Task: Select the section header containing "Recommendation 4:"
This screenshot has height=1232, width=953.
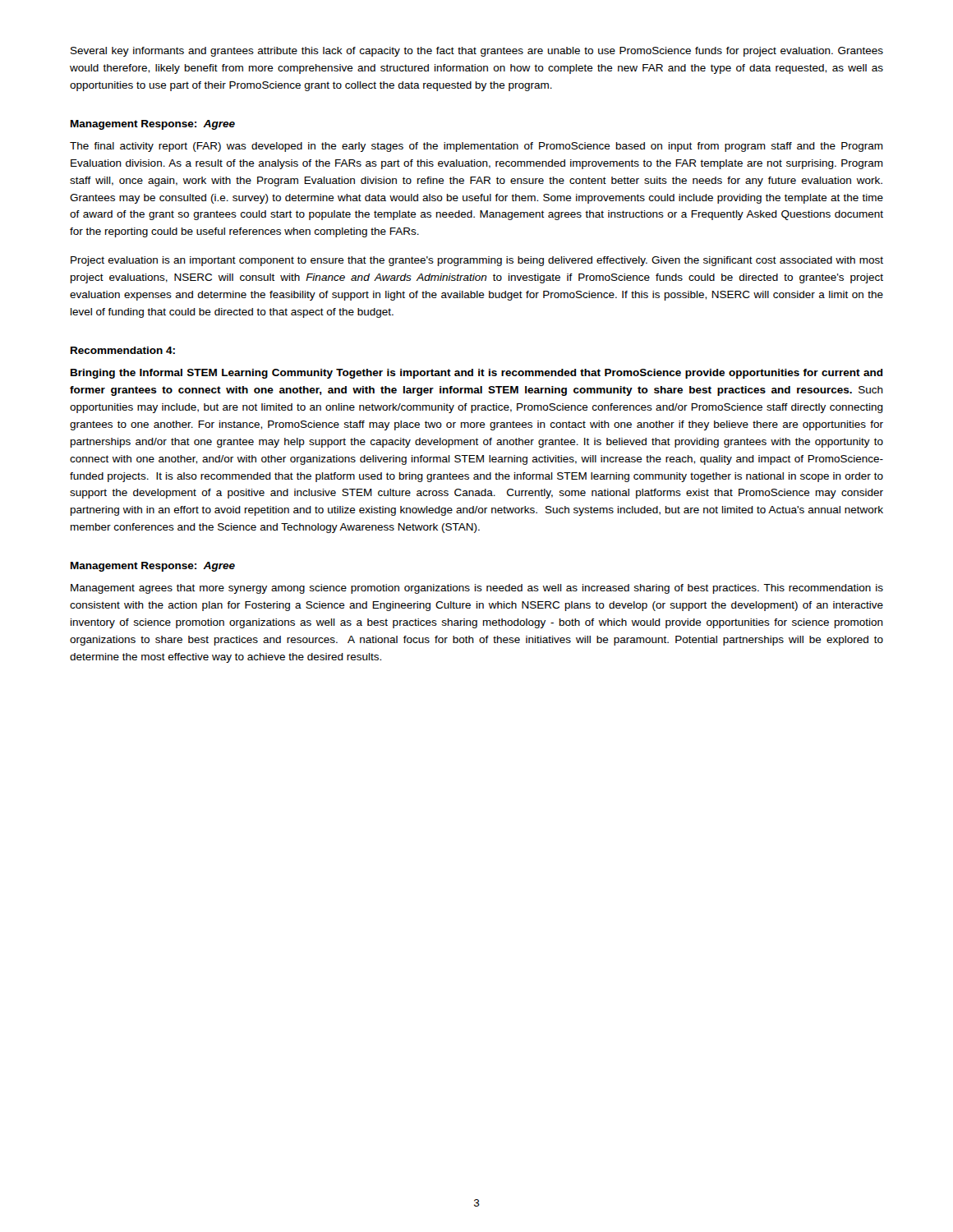Action: click(x=123, y=350)
